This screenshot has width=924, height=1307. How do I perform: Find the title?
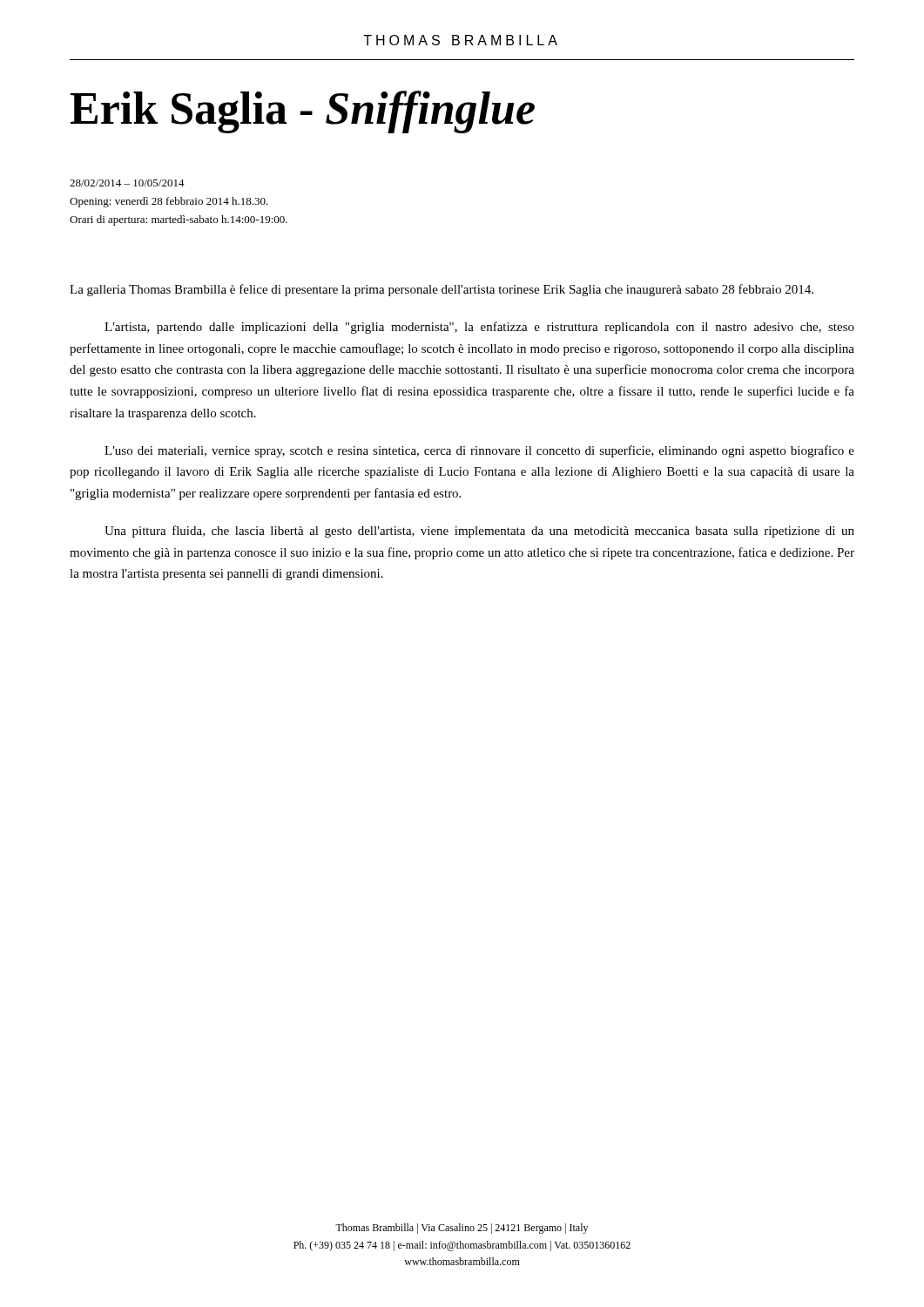[462, 109]
